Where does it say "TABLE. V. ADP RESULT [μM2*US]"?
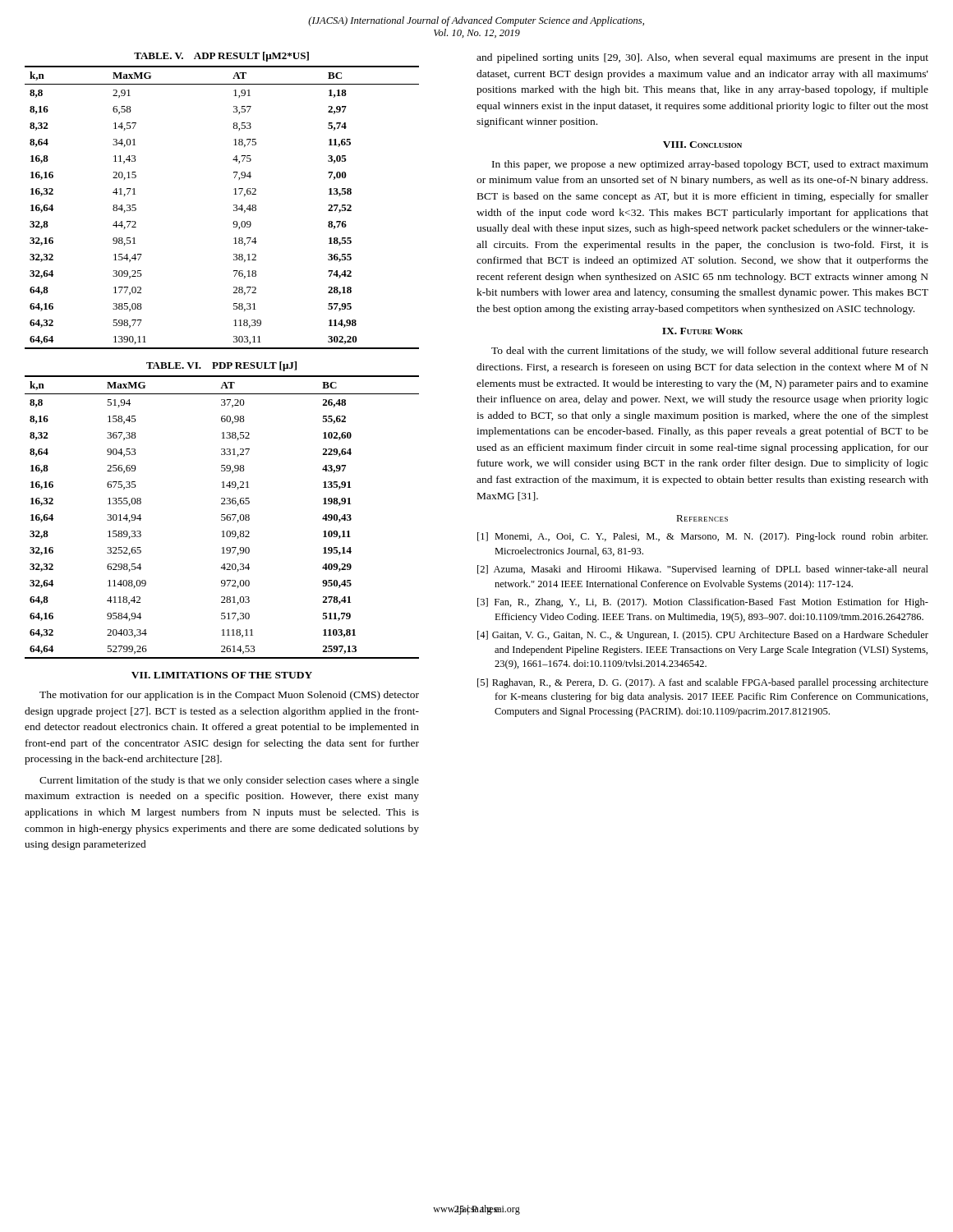Image resolution: width=953 pixels, height=1232 pixels. (x=222, y=55)
